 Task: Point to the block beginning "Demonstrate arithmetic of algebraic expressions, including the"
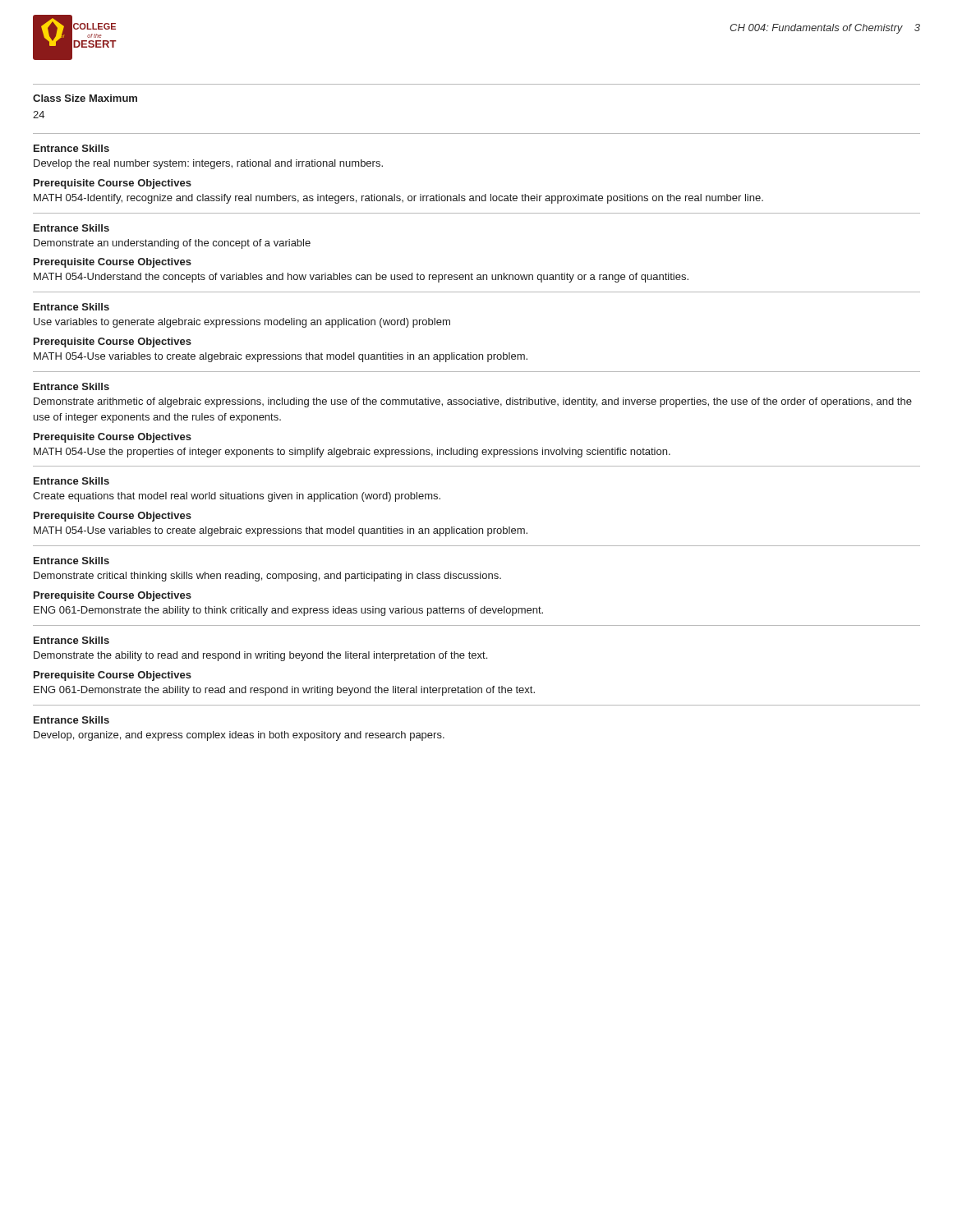tap(472, 409)
